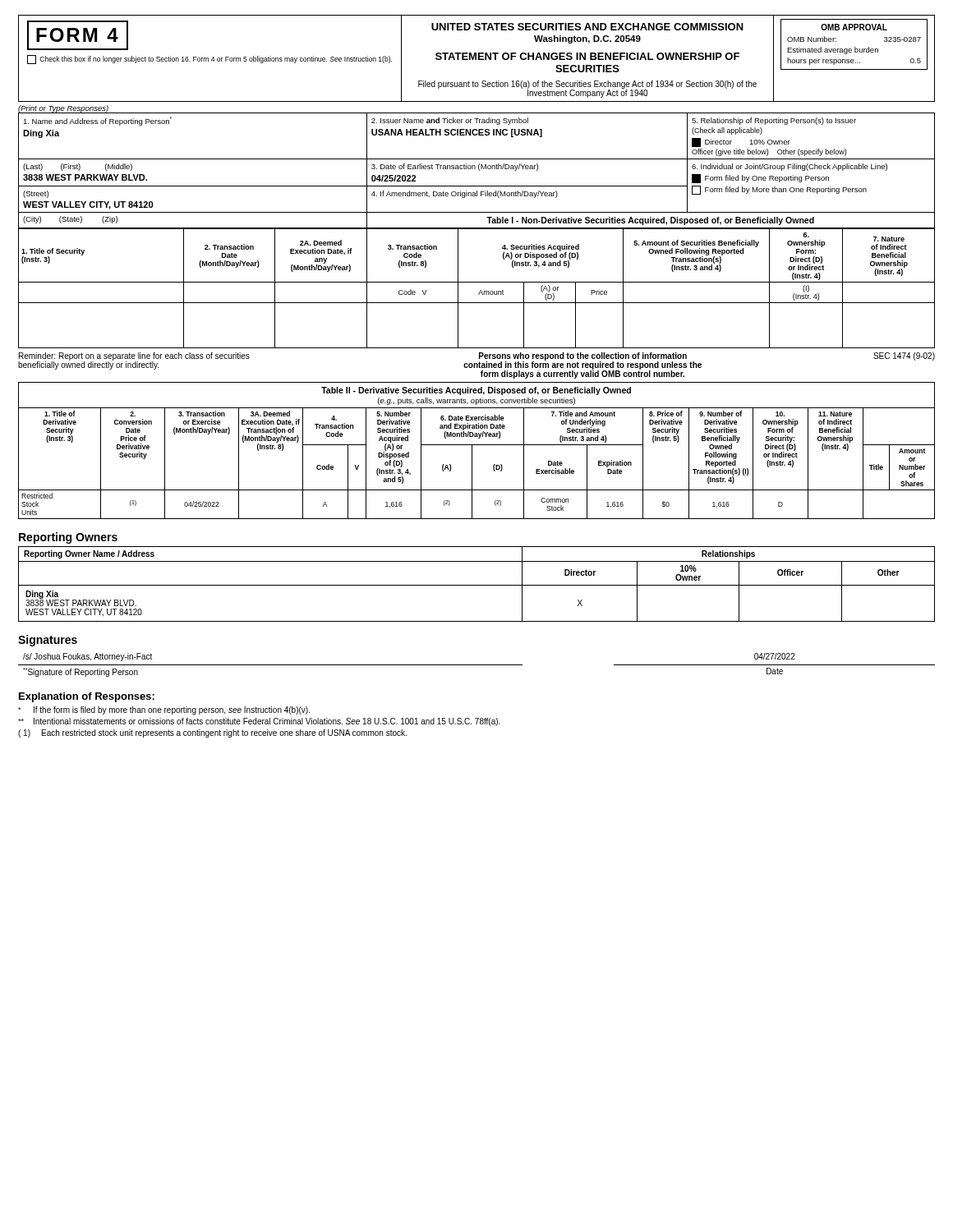Locate the block of text that opens with "( 1) Each restricted stock unit represents"
This screenshot has height=1232, width=953.
coord(213,733)
